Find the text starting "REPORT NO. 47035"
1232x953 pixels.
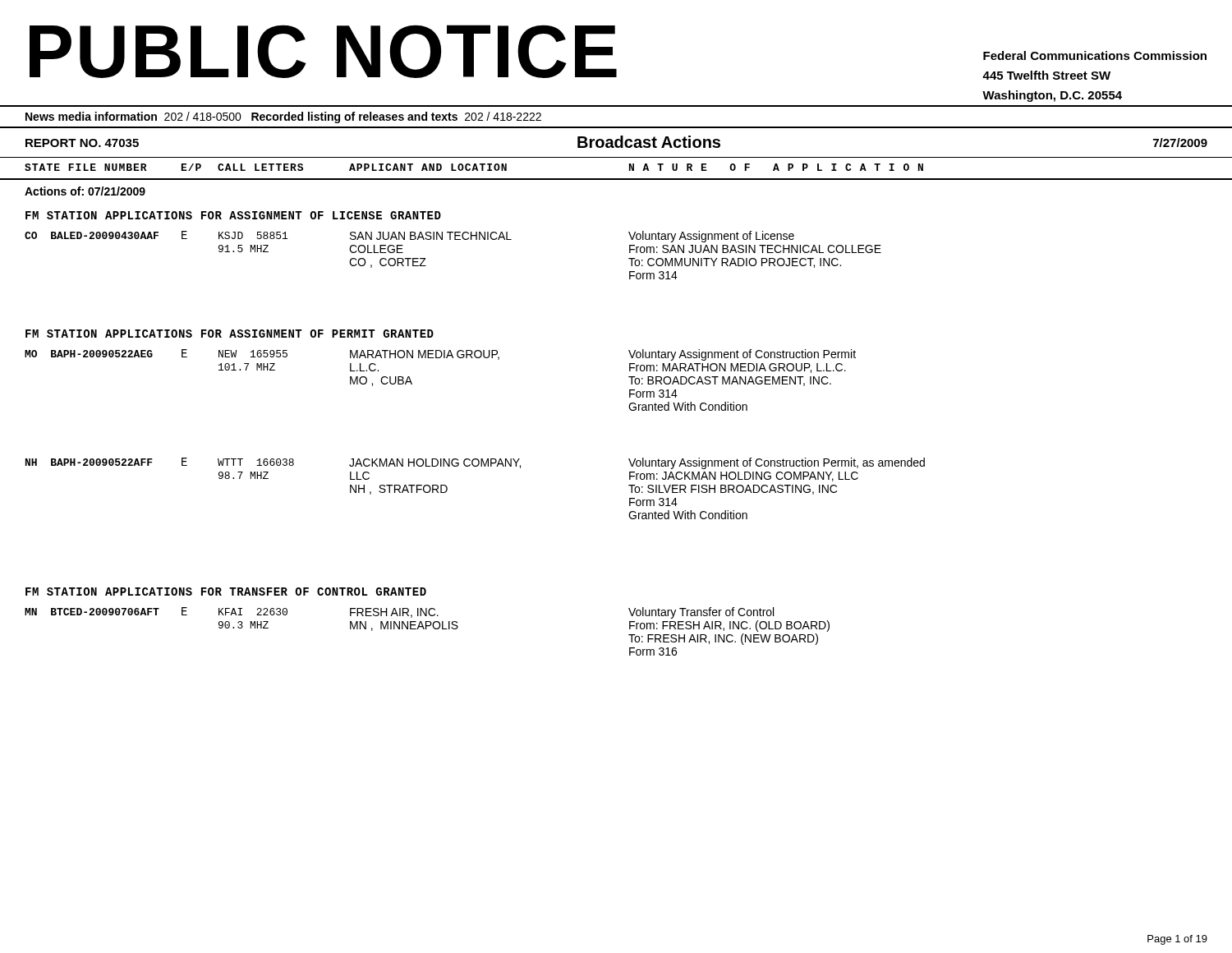pos(82,143)
